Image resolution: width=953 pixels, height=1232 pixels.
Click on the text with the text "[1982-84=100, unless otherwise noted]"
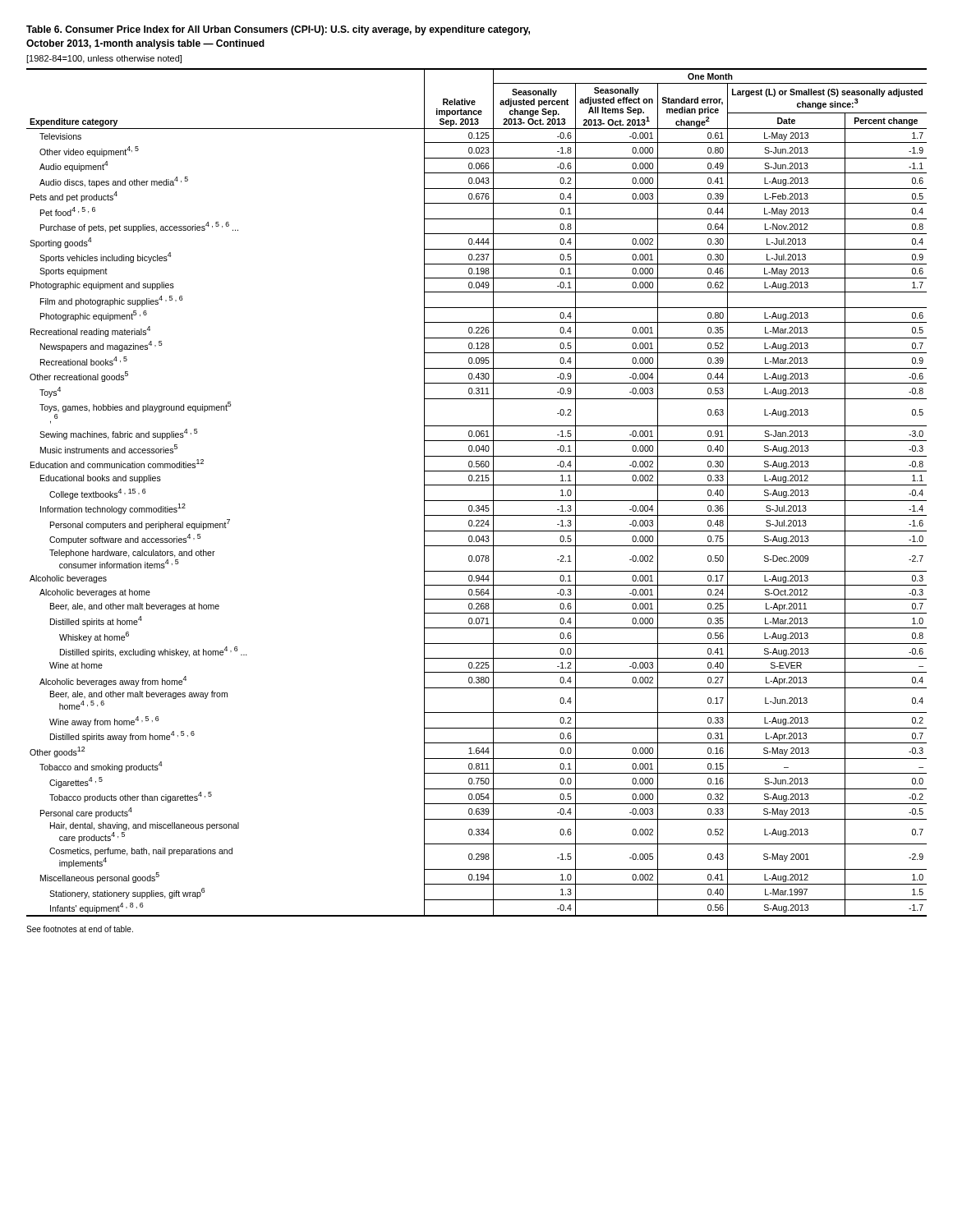pos(104,58)
